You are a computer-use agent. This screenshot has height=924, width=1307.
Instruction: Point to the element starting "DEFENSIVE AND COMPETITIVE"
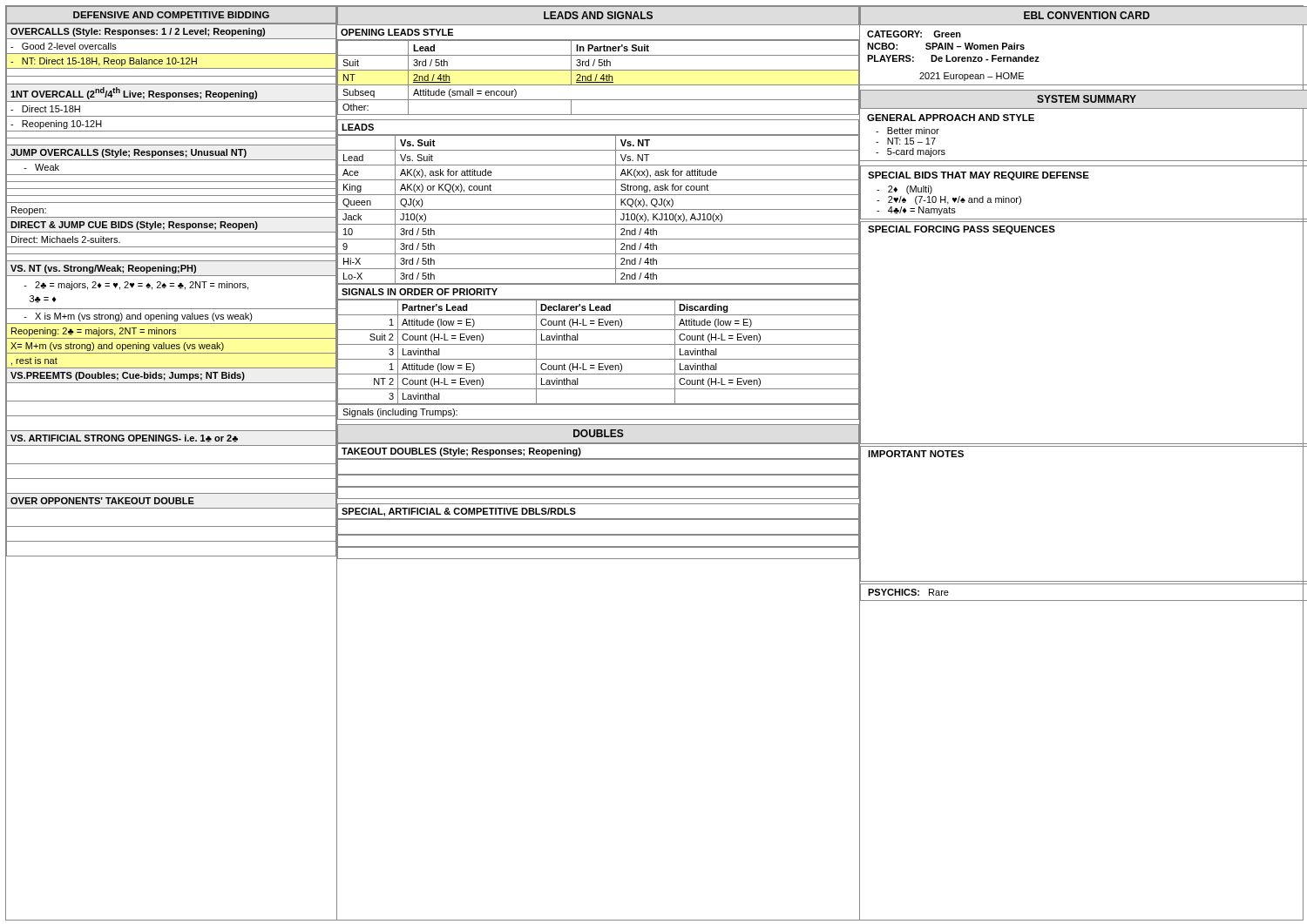[171, 15]
